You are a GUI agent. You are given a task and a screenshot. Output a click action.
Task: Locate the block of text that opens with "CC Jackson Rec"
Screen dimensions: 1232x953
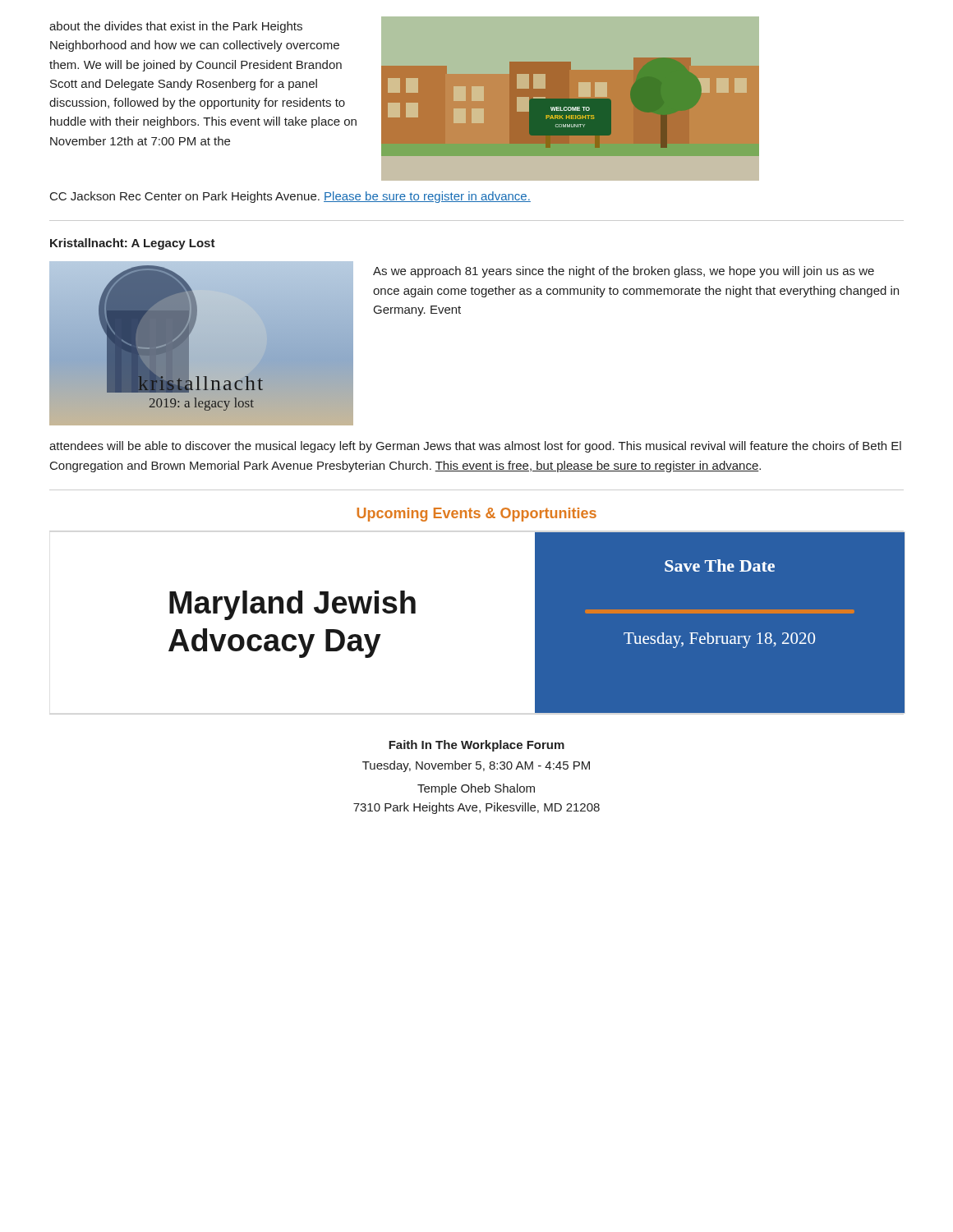(290, 196)
